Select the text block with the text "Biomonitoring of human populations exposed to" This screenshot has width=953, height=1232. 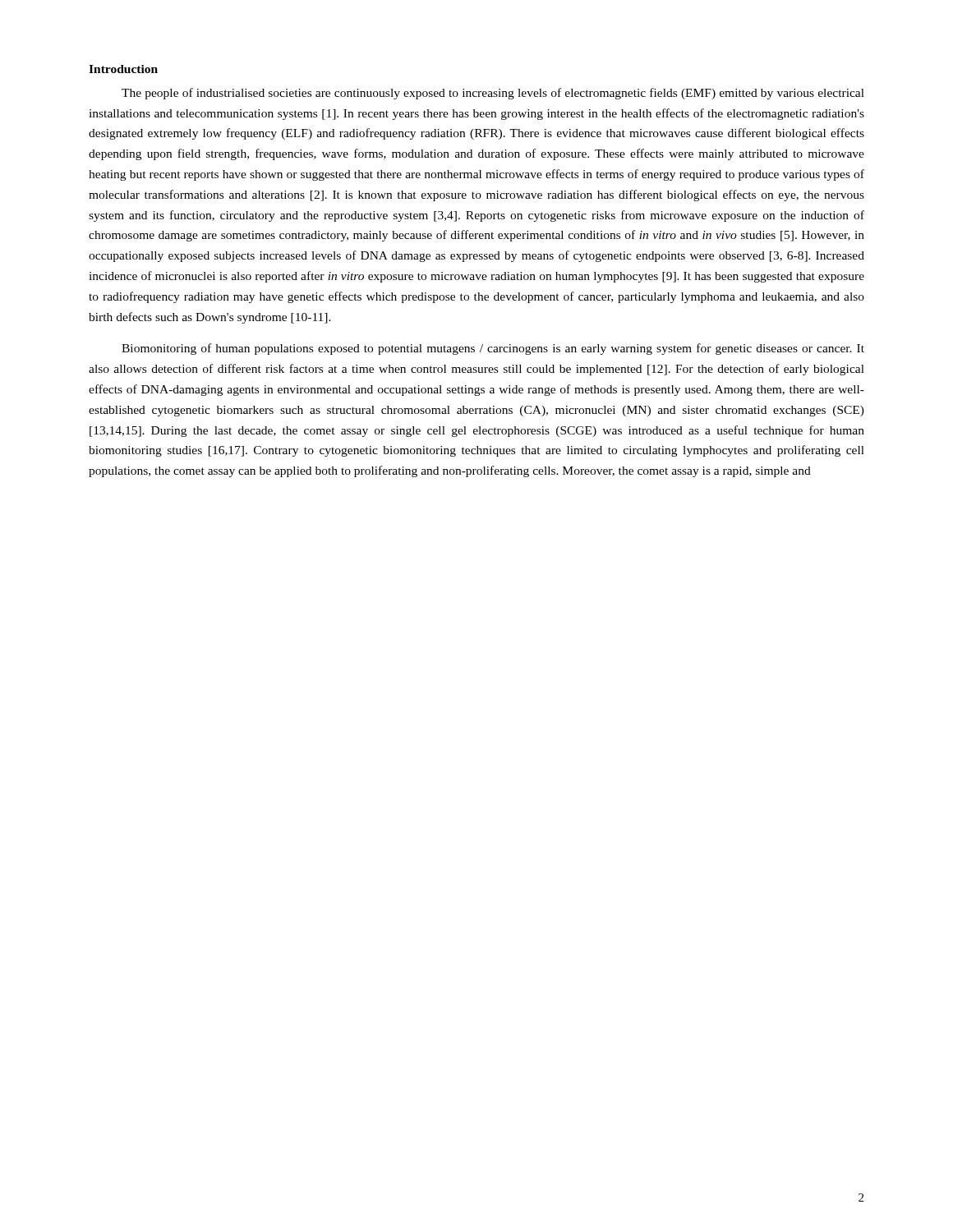tap(476, 409)
